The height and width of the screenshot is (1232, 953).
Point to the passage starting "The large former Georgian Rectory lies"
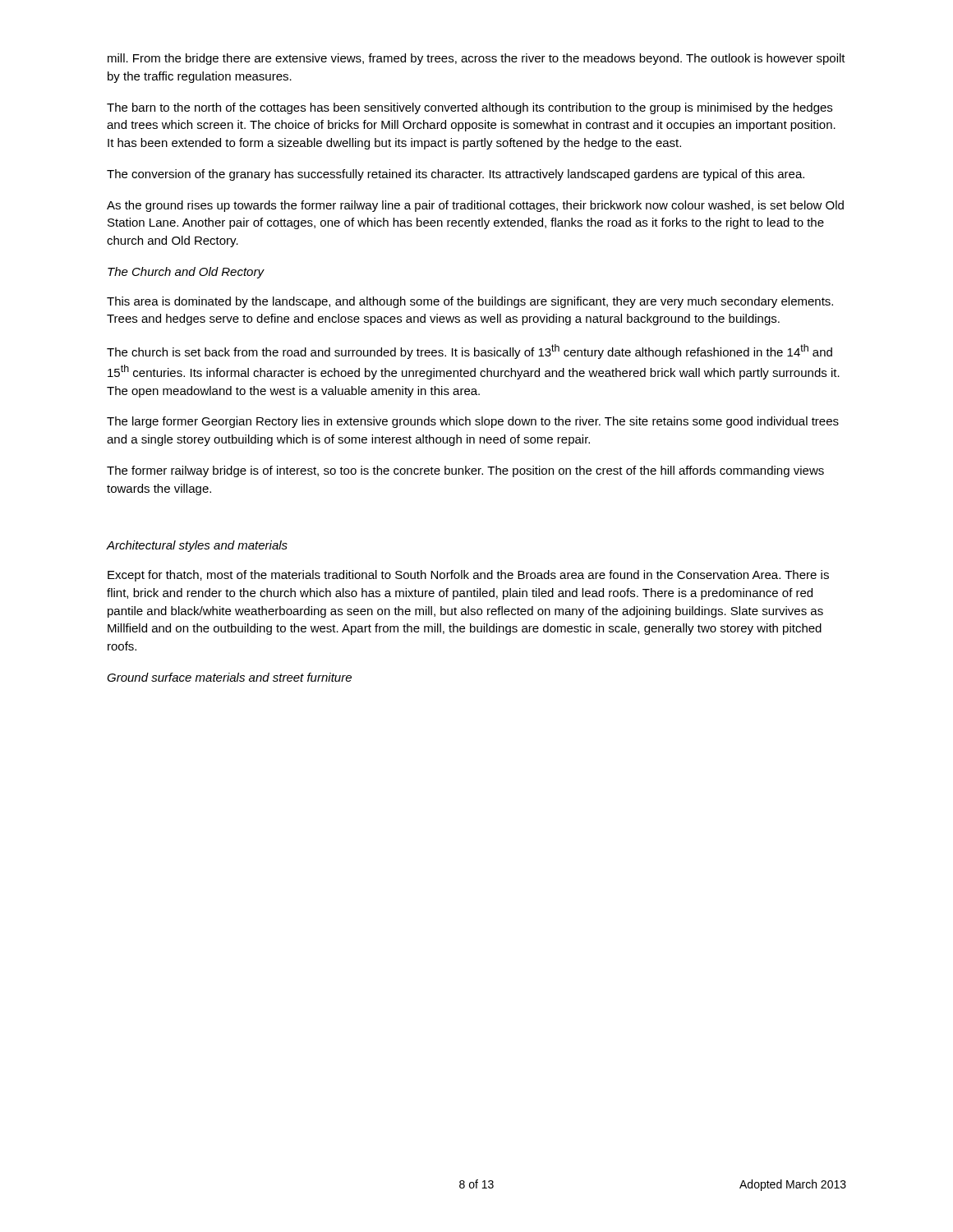[473, 430]
